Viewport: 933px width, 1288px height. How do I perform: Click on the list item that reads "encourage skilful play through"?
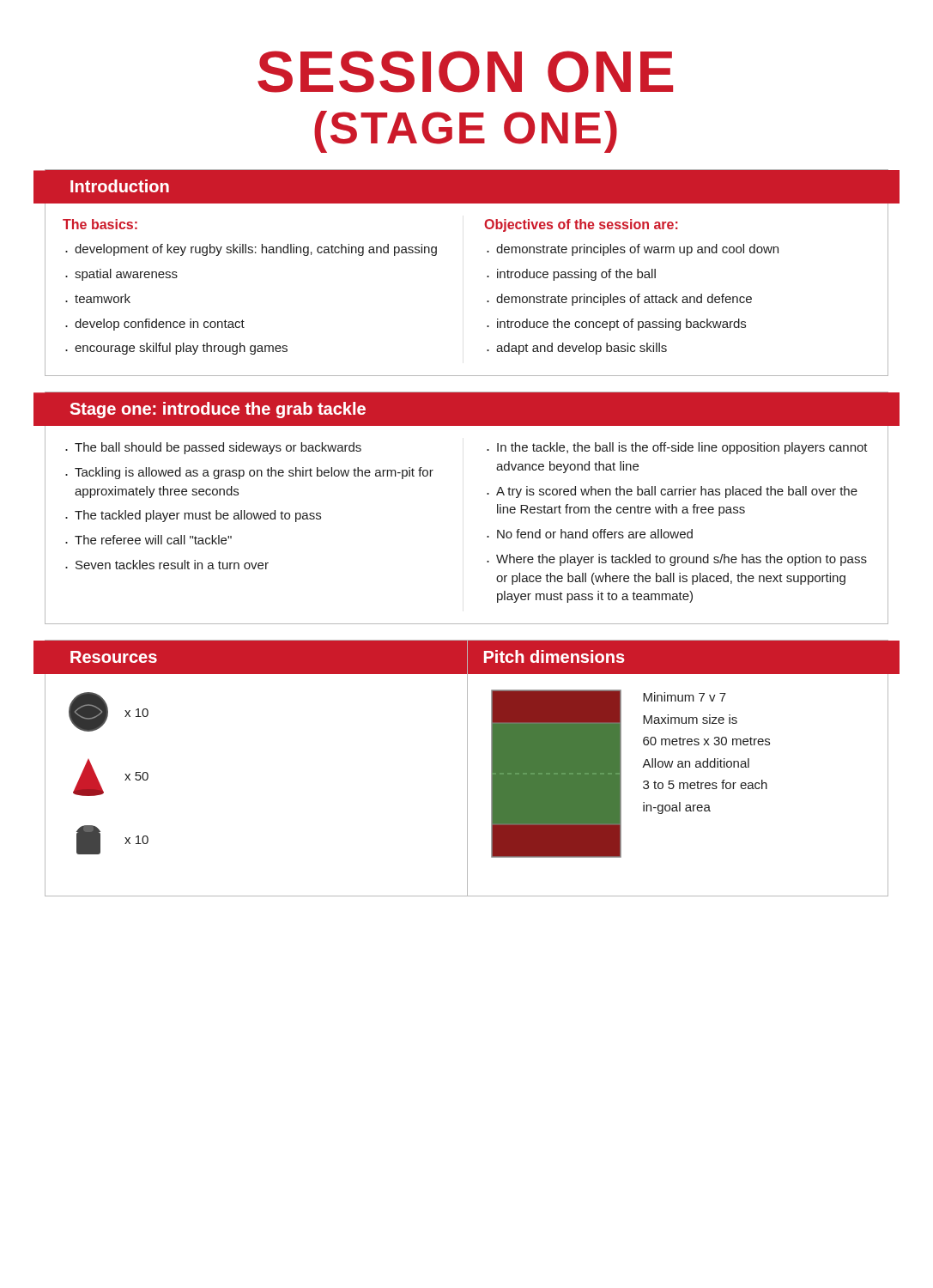coord(181,348)
